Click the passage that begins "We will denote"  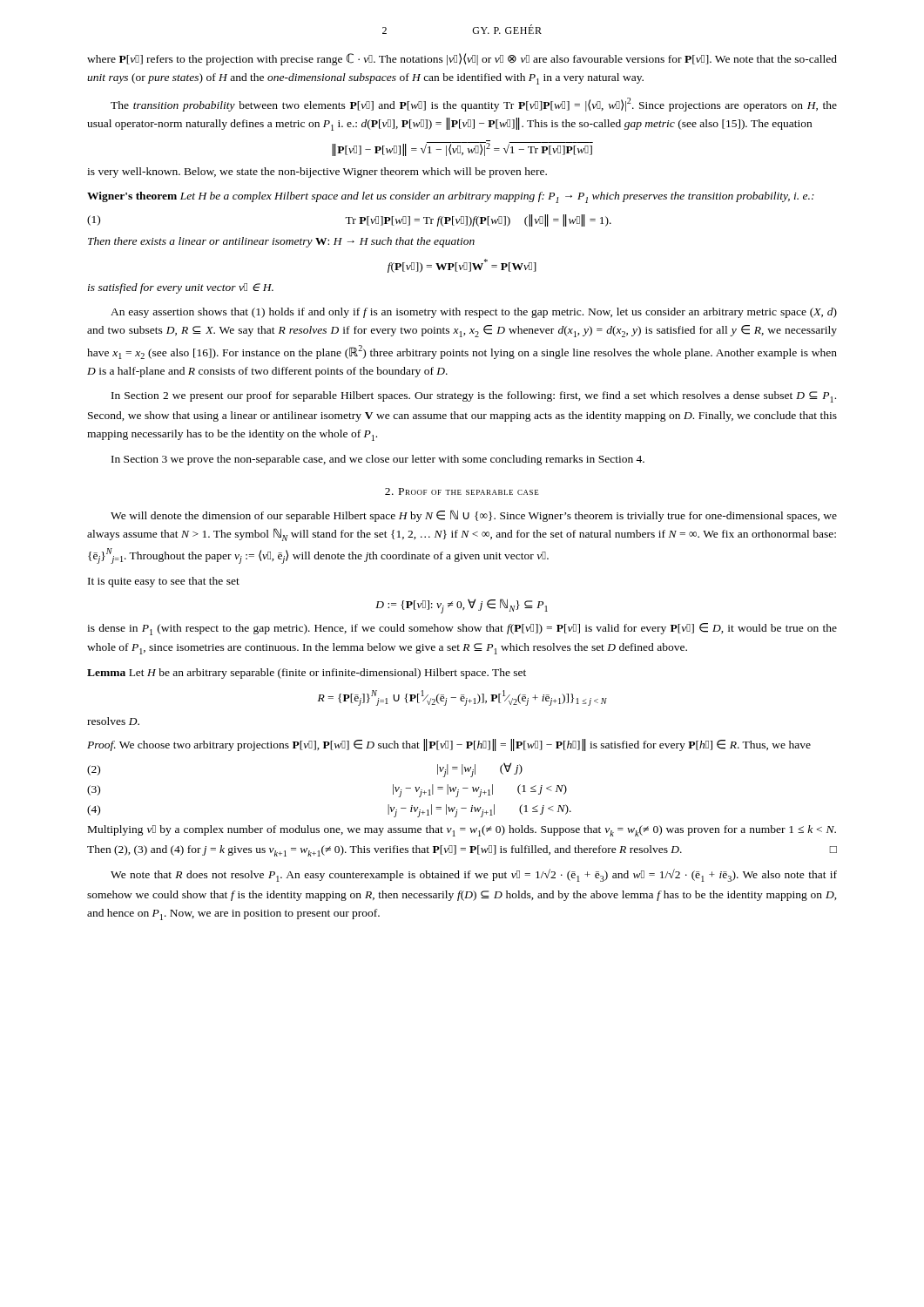coord(462,537)
